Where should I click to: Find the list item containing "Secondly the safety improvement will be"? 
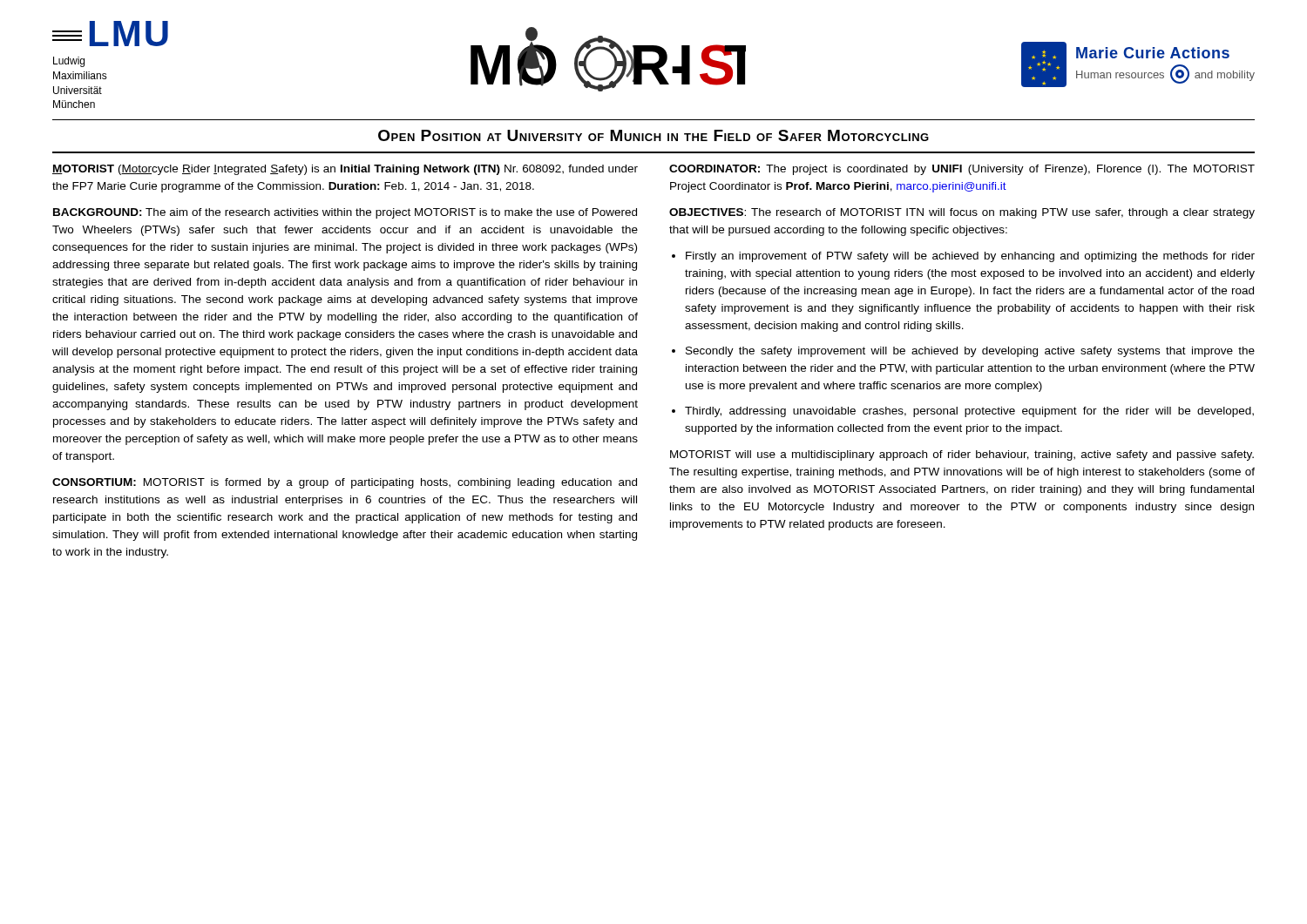tap(970, 368)
